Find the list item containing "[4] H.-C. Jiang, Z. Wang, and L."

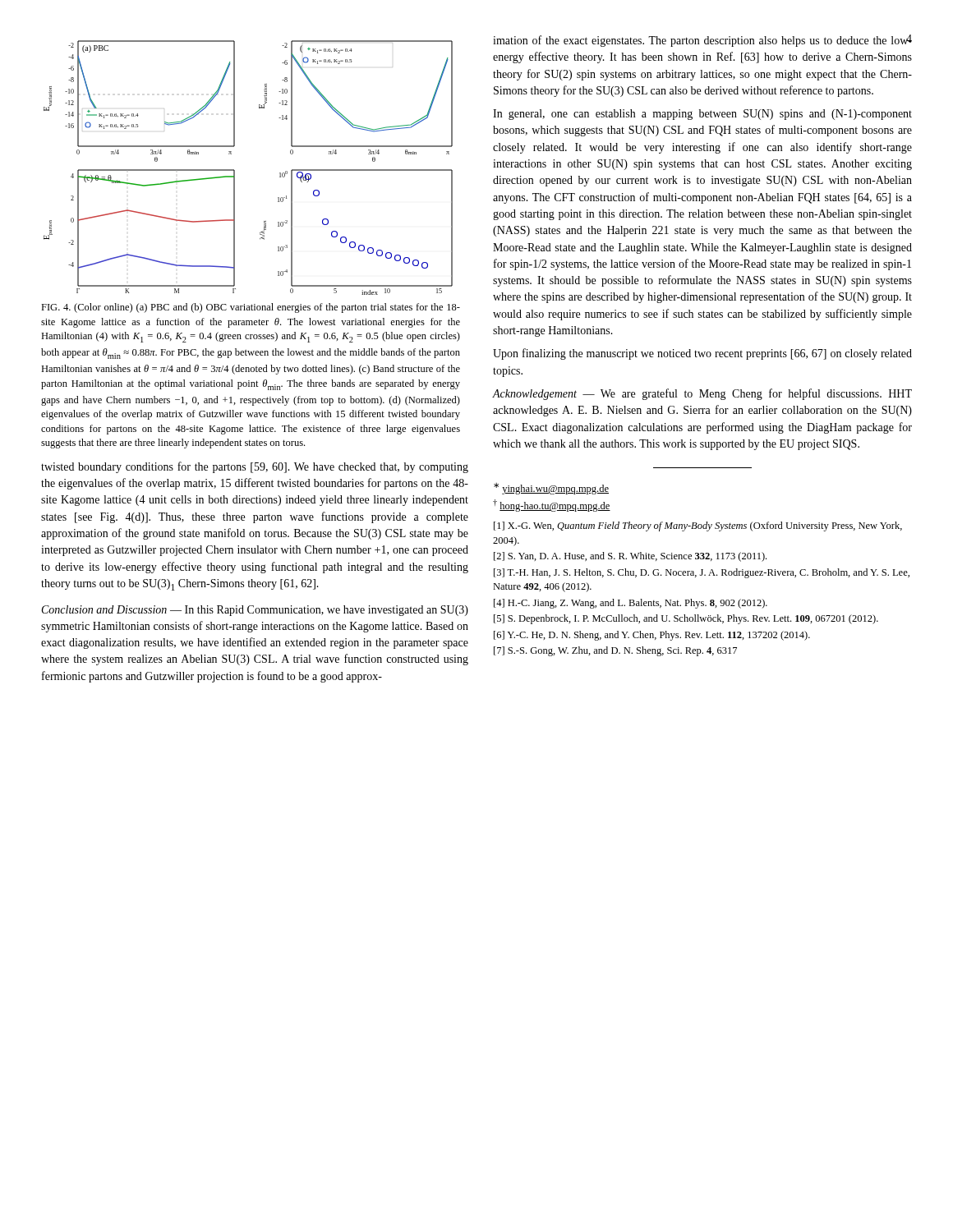click(702, 603)
